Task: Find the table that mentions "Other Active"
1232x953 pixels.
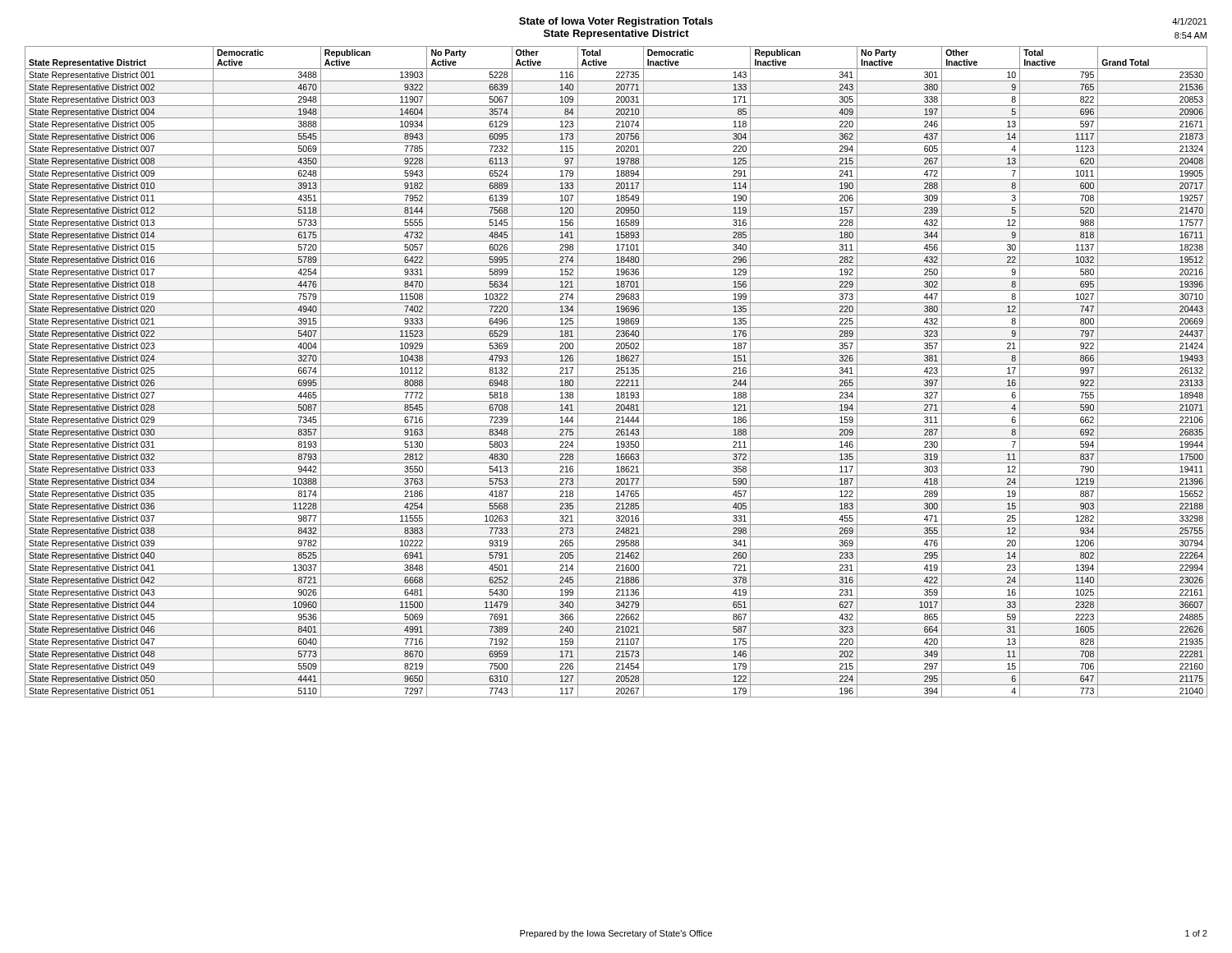Action: 616,372
